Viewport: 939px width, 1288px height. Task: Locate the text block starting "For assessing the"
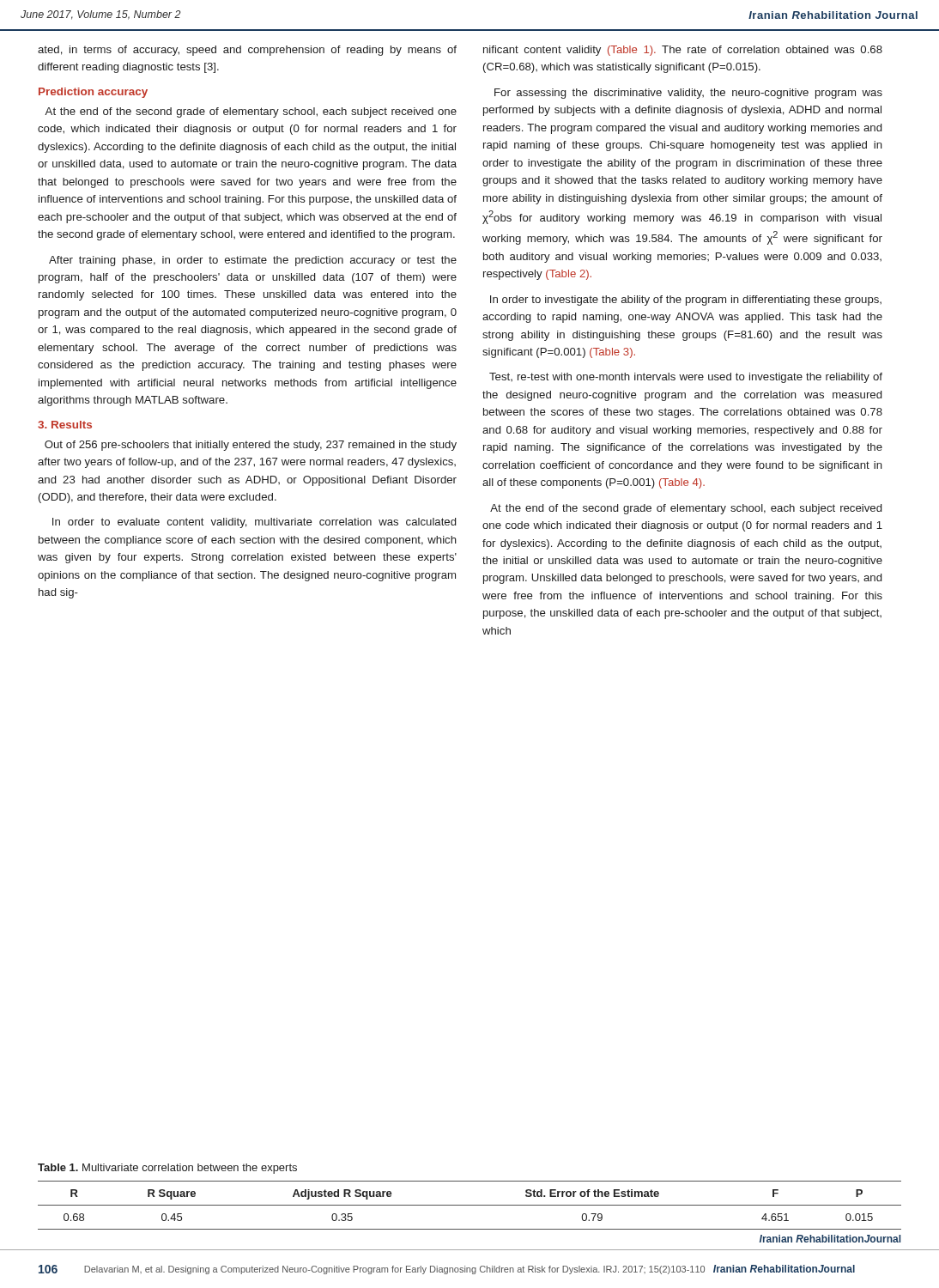coord(682,183)
